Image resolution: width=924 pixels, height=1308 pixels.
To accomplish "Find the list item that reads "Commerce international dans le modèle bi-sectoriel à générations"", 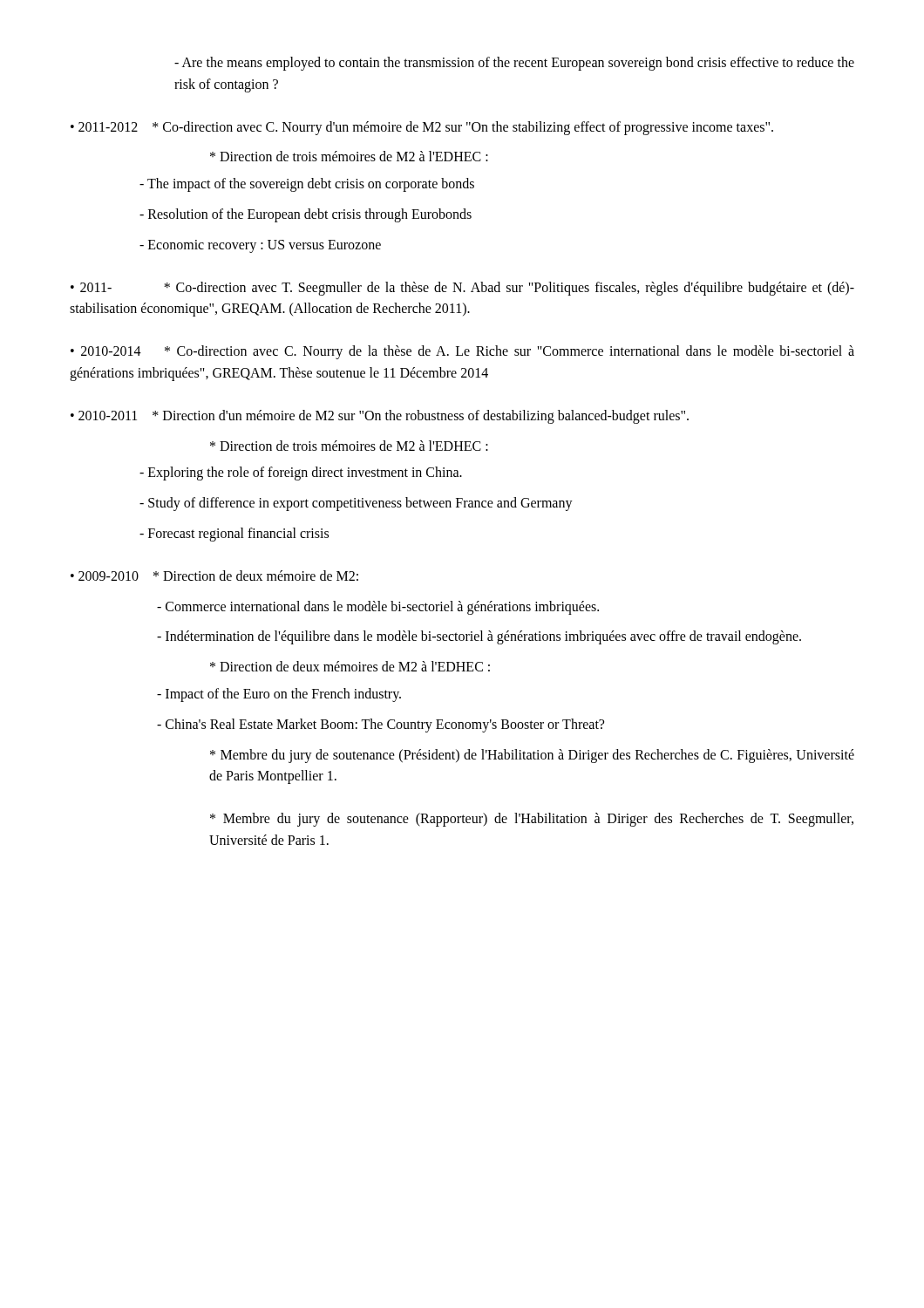I will coord(378,606).
